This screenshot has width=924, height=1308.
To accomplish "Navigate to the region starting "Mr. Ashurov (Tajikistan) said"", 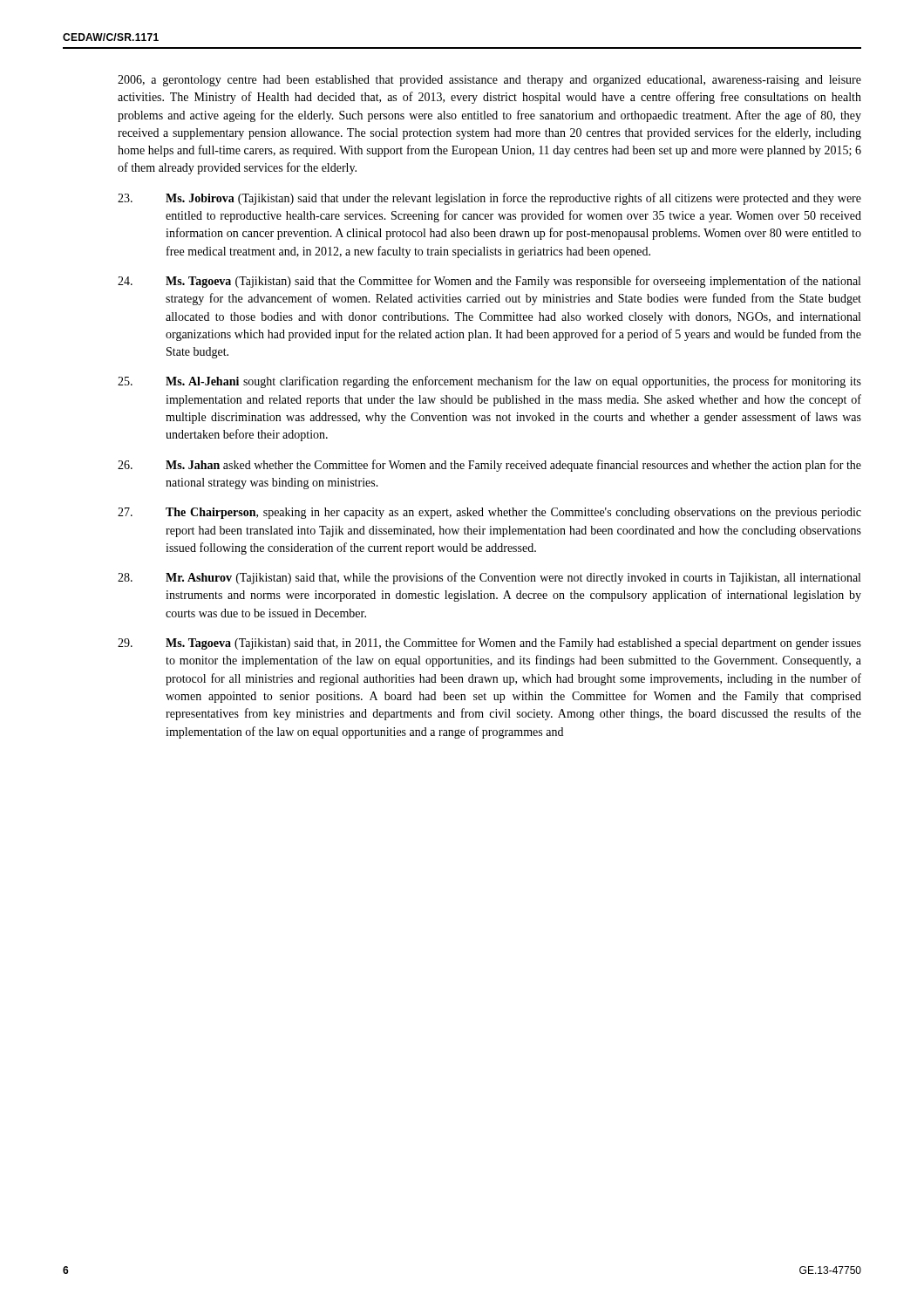I will [x=489, y=596].
